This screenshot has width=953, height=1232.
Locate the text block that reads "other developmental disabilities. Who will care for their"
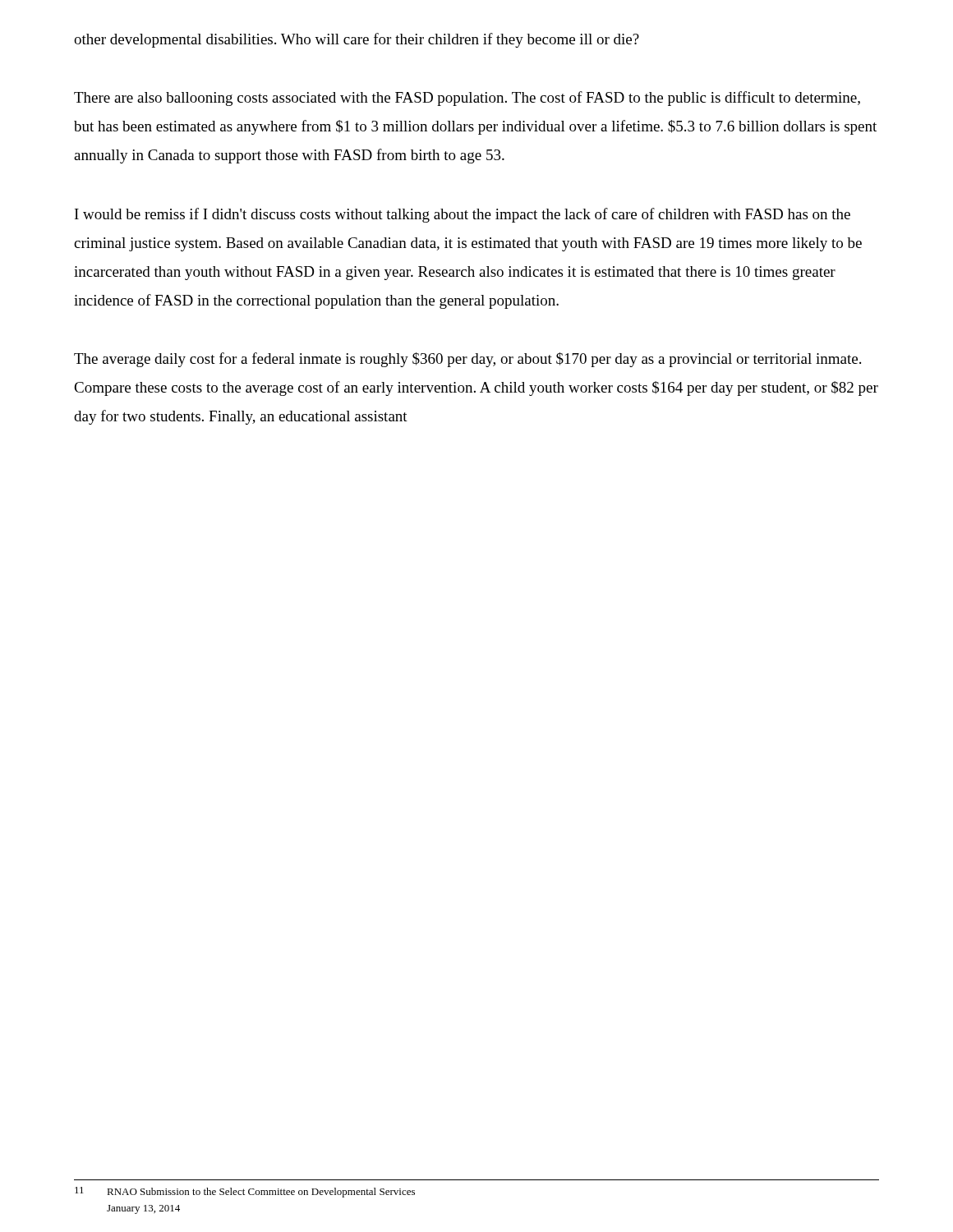tap(357, 39)
